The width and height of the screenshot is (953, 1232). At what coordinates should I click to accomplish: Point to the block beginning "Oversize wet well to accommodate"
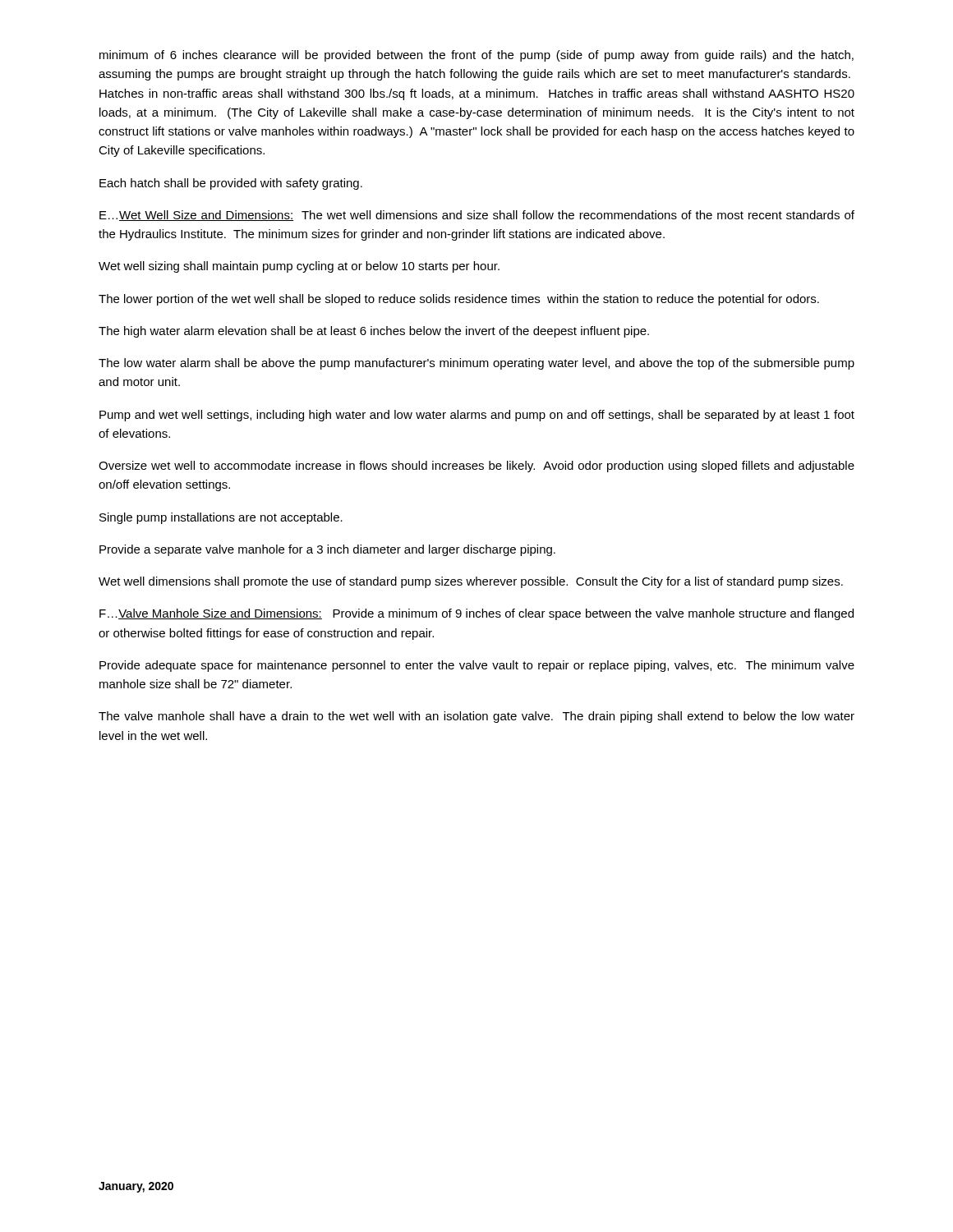point(476,475)
